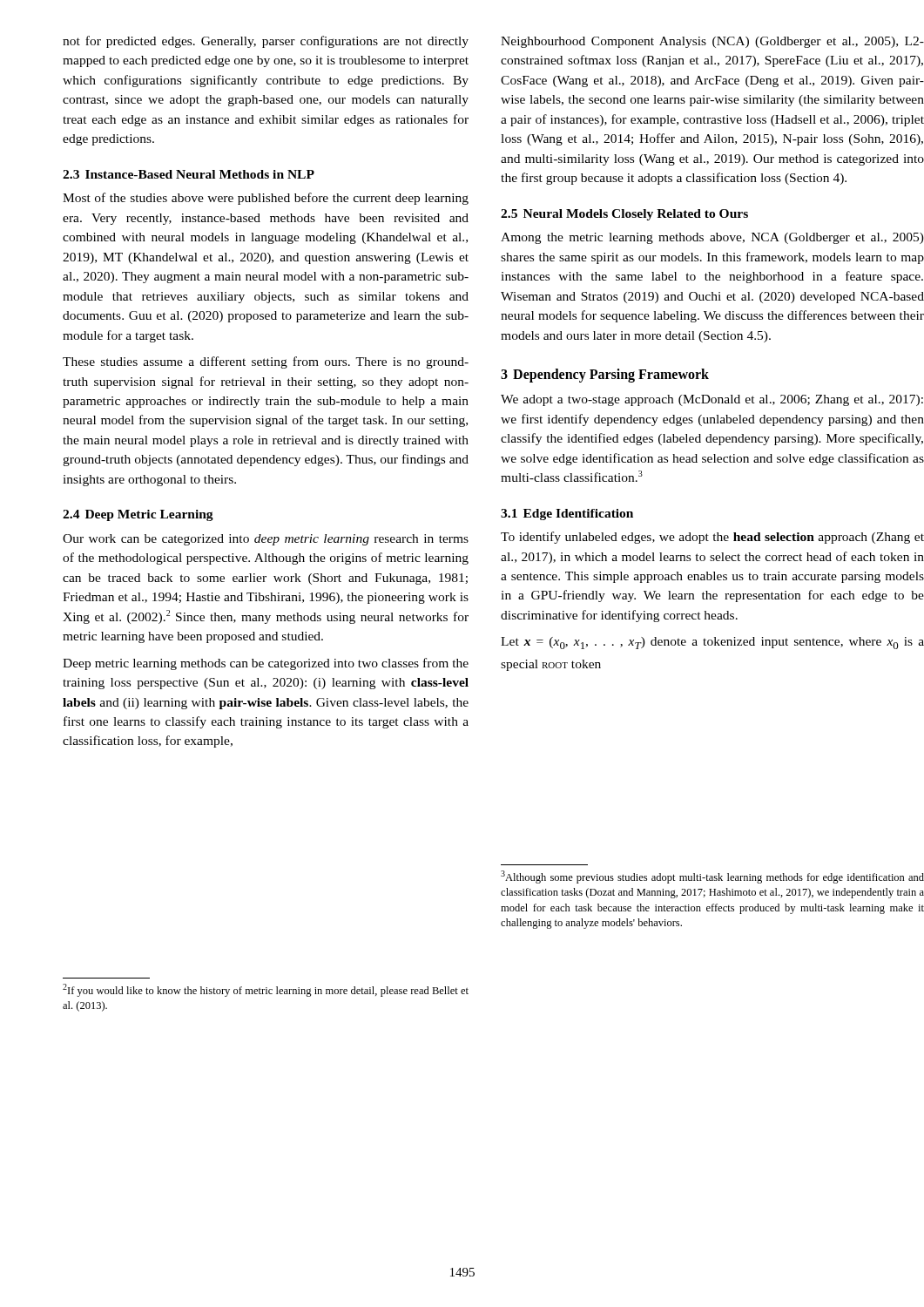Locate the text block that reads "Among the metric learning methods above, NCA (Goldberger"
Screen dimensions: 1307x924
coord(712,286)
